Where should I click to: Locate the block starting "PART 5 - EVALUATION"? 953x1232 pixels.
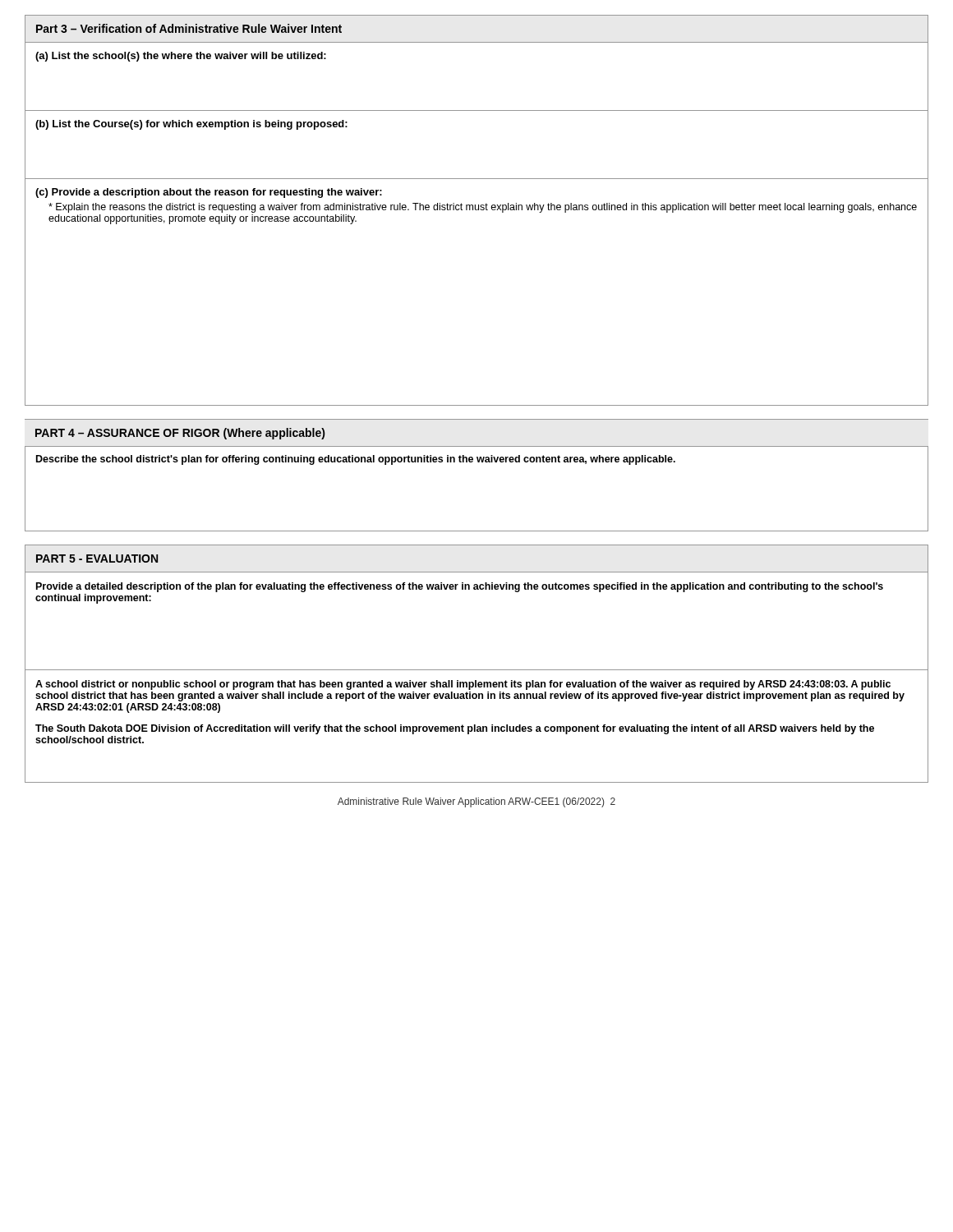(97, 559)
